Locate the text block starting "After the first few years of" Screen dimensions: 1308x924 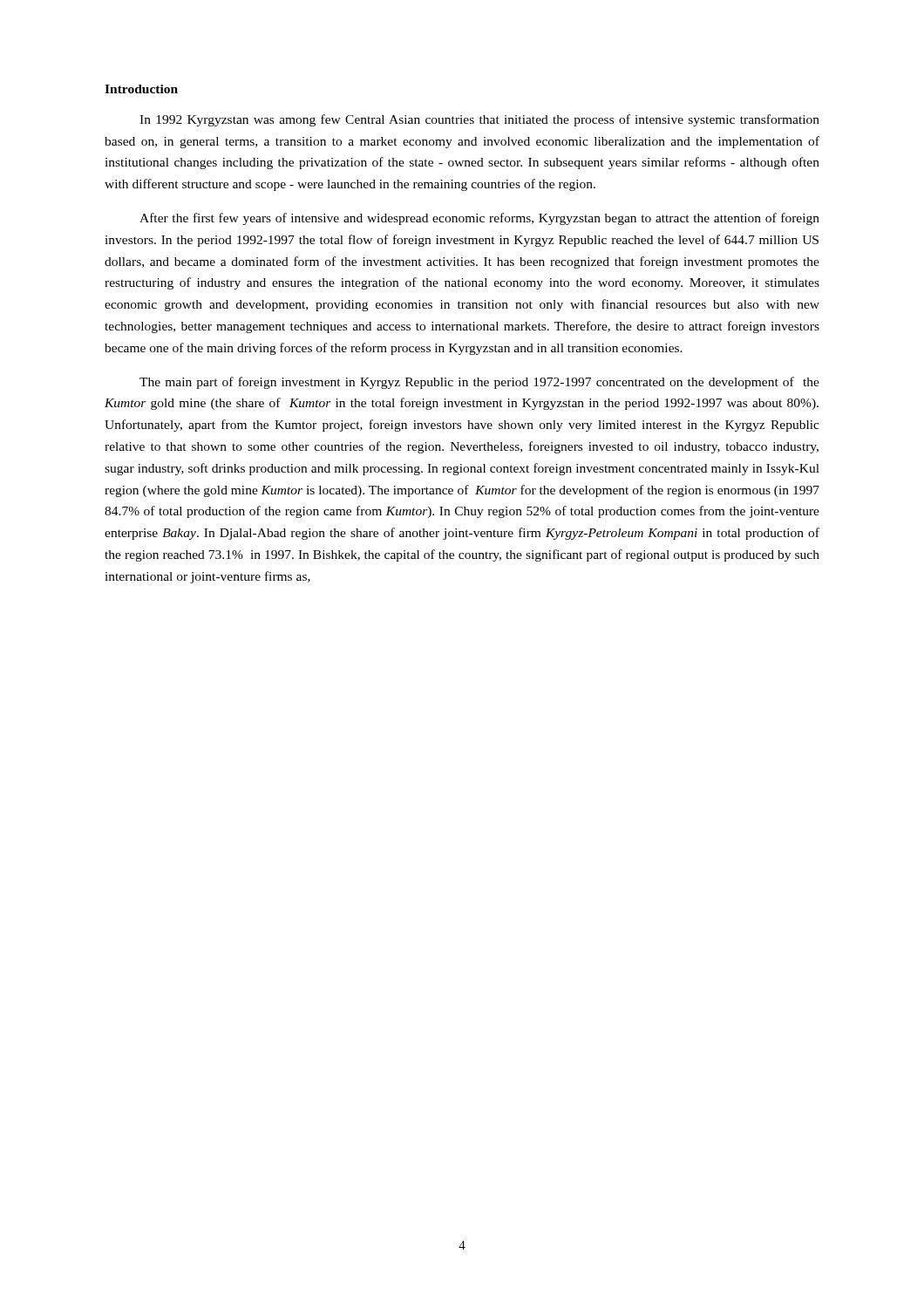coord(462,282)
